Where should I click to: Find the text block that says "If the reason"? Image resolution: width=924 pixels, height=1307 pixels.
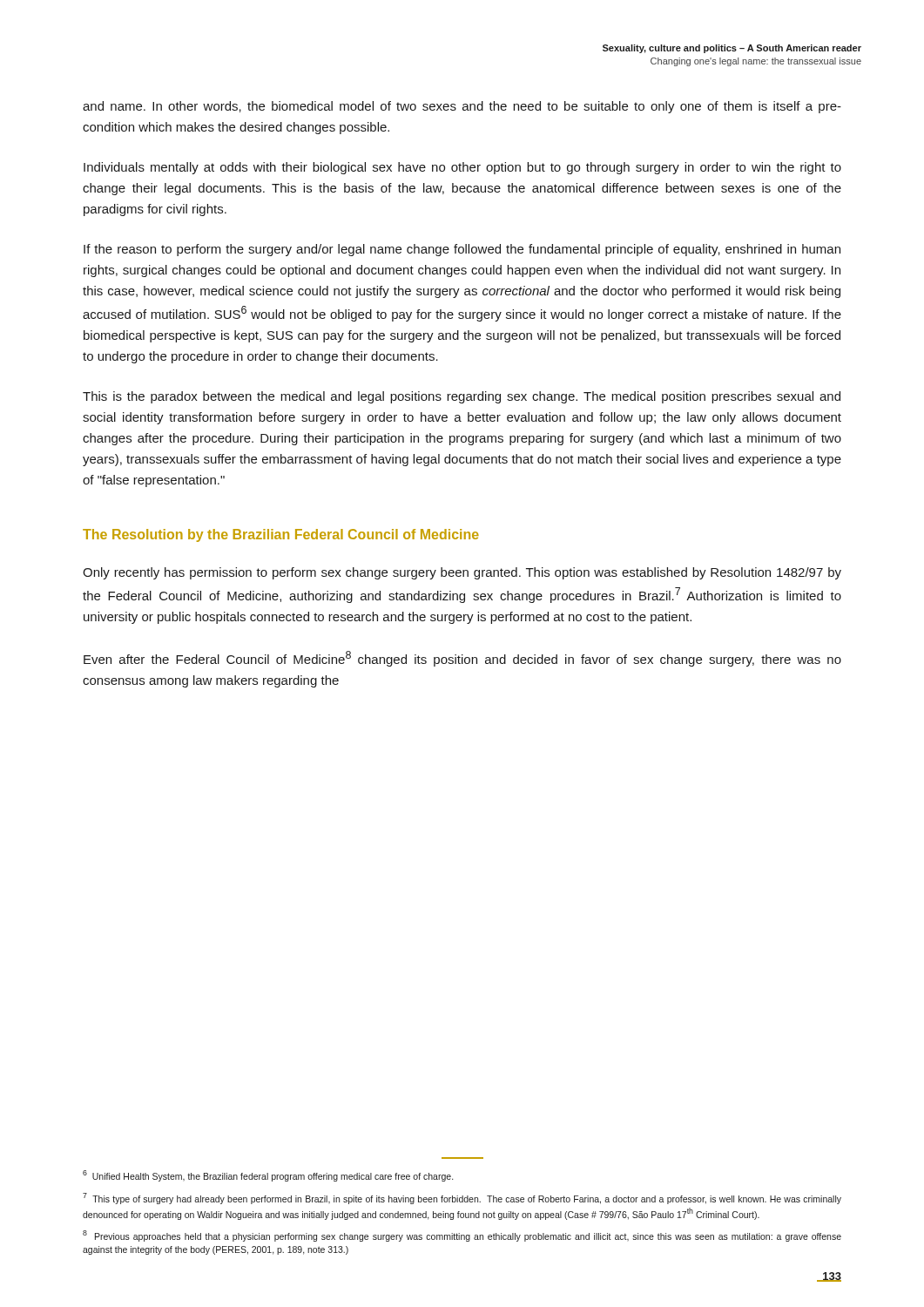click(x=462, y=302)
